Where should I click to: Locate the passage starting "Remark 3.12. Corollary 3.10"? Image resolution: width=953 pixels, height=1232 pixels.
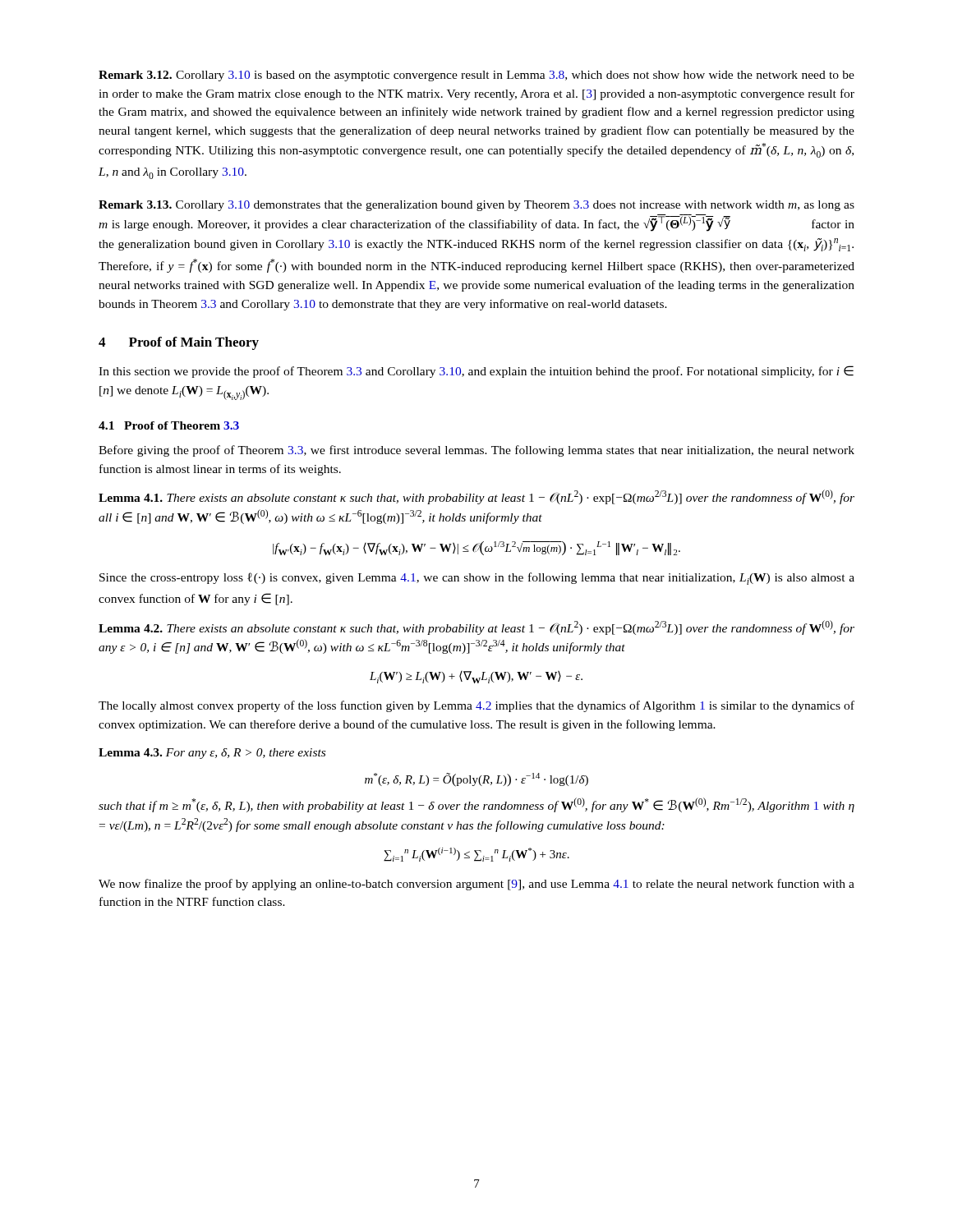coord(476,124)
